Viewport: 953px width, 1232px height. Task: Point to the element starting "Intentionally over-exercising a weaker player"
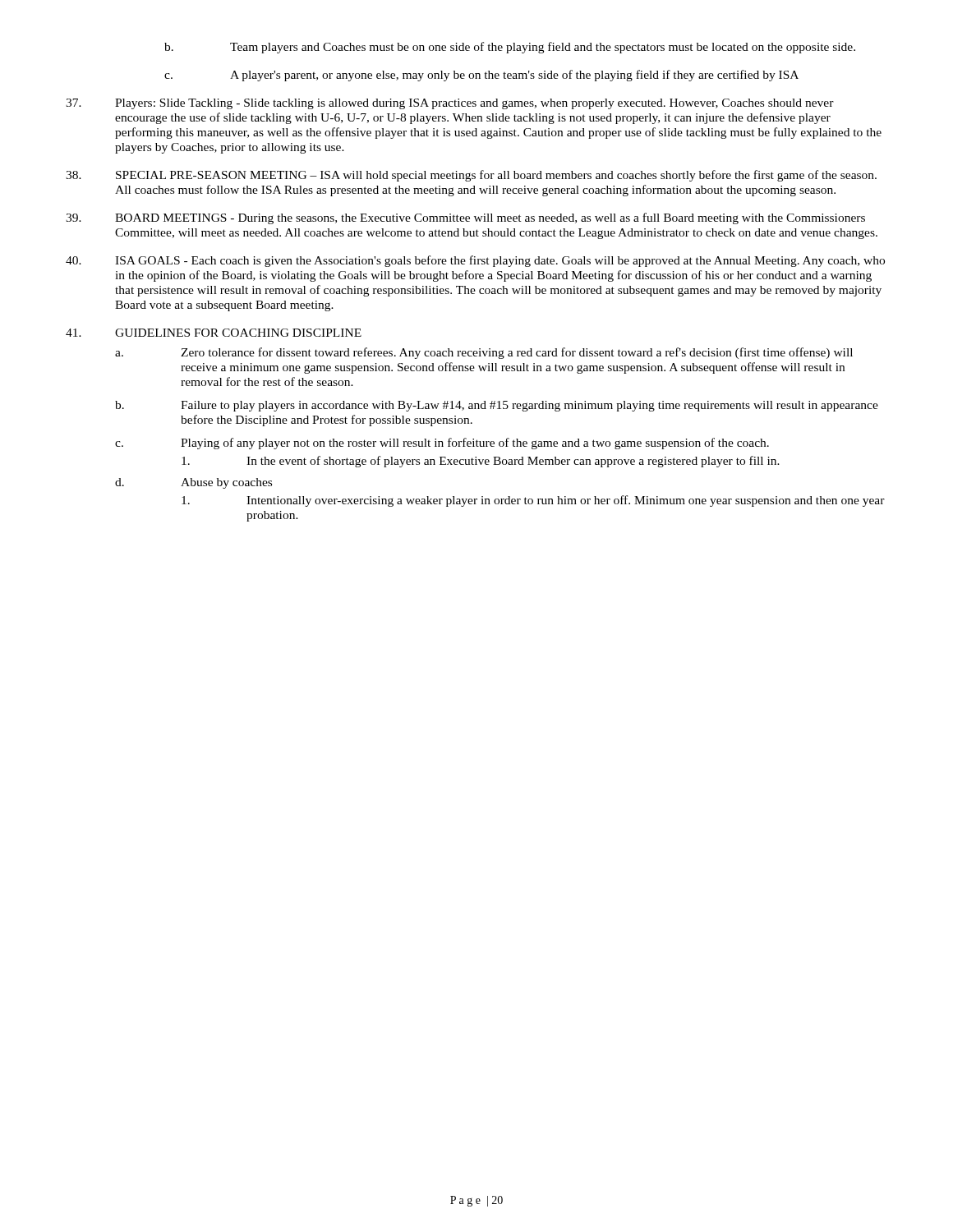(476, 508)
